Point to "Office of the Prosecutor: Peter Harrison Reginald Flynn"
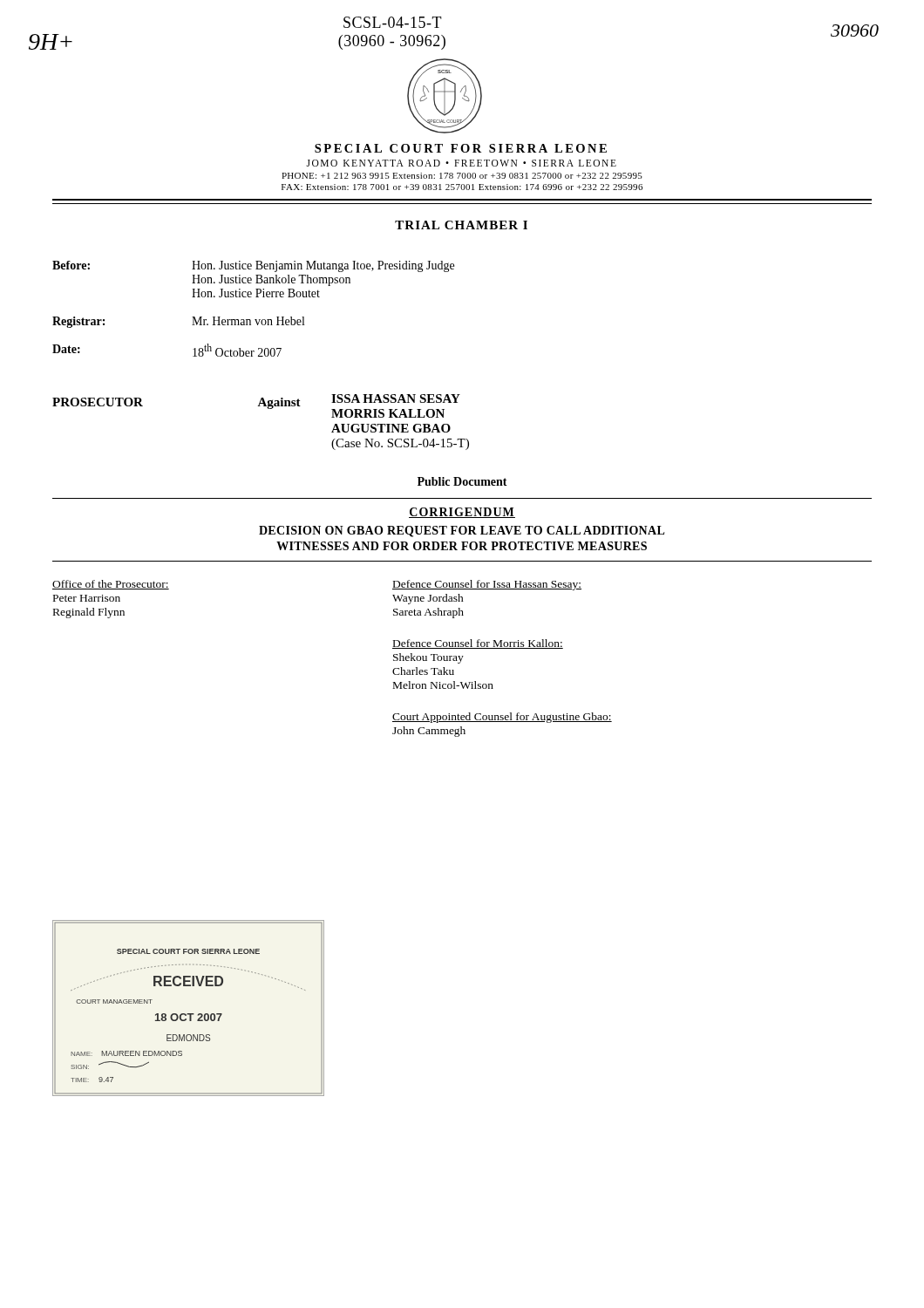 pyautogui.click(x=111, y=597)
